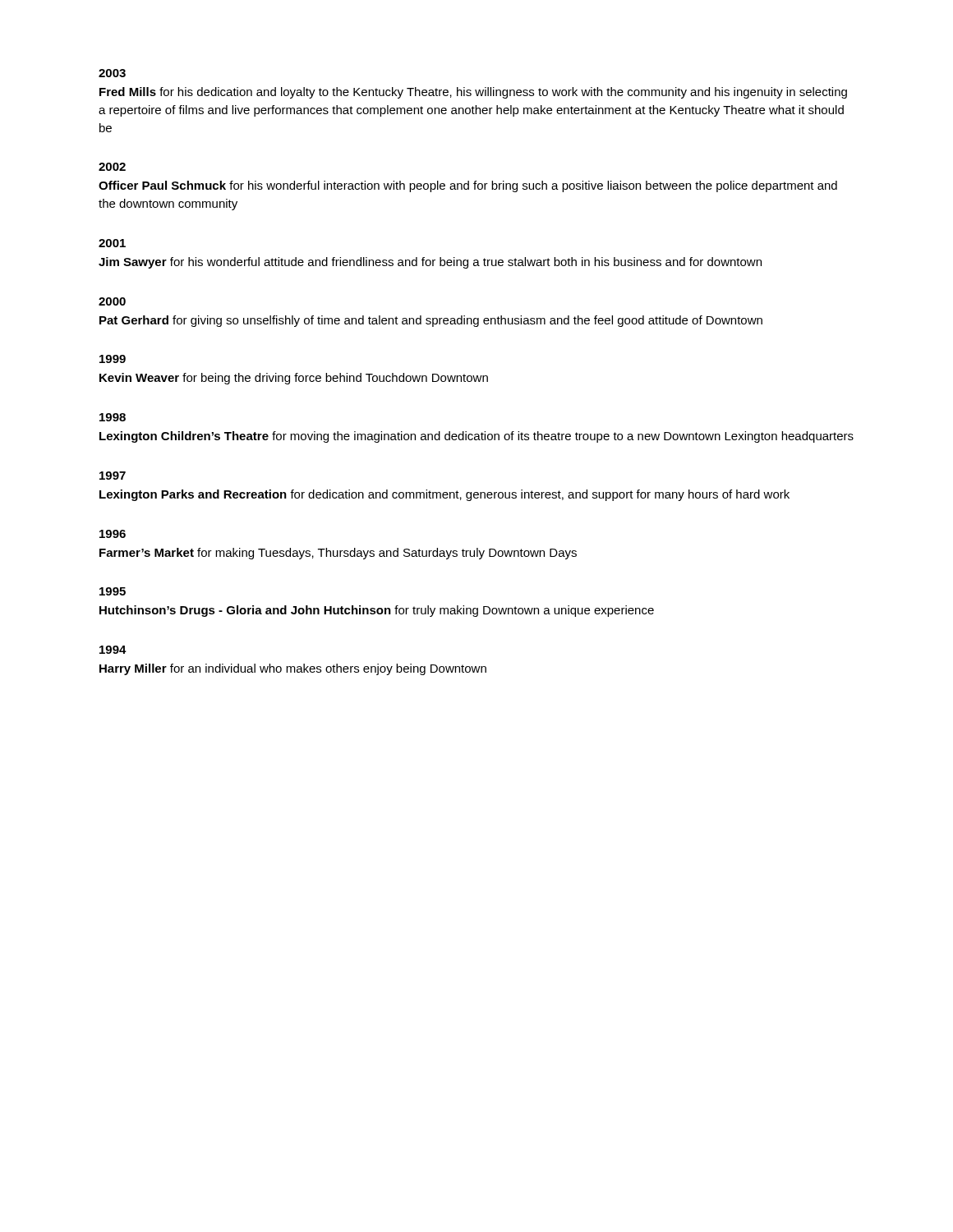Click the passage that begins "1995 Hutchinson’s Drugs -"
Image resolution: width=953 pixels, height=1232 pixels.
pyautogui.click(x=476, y=602)
